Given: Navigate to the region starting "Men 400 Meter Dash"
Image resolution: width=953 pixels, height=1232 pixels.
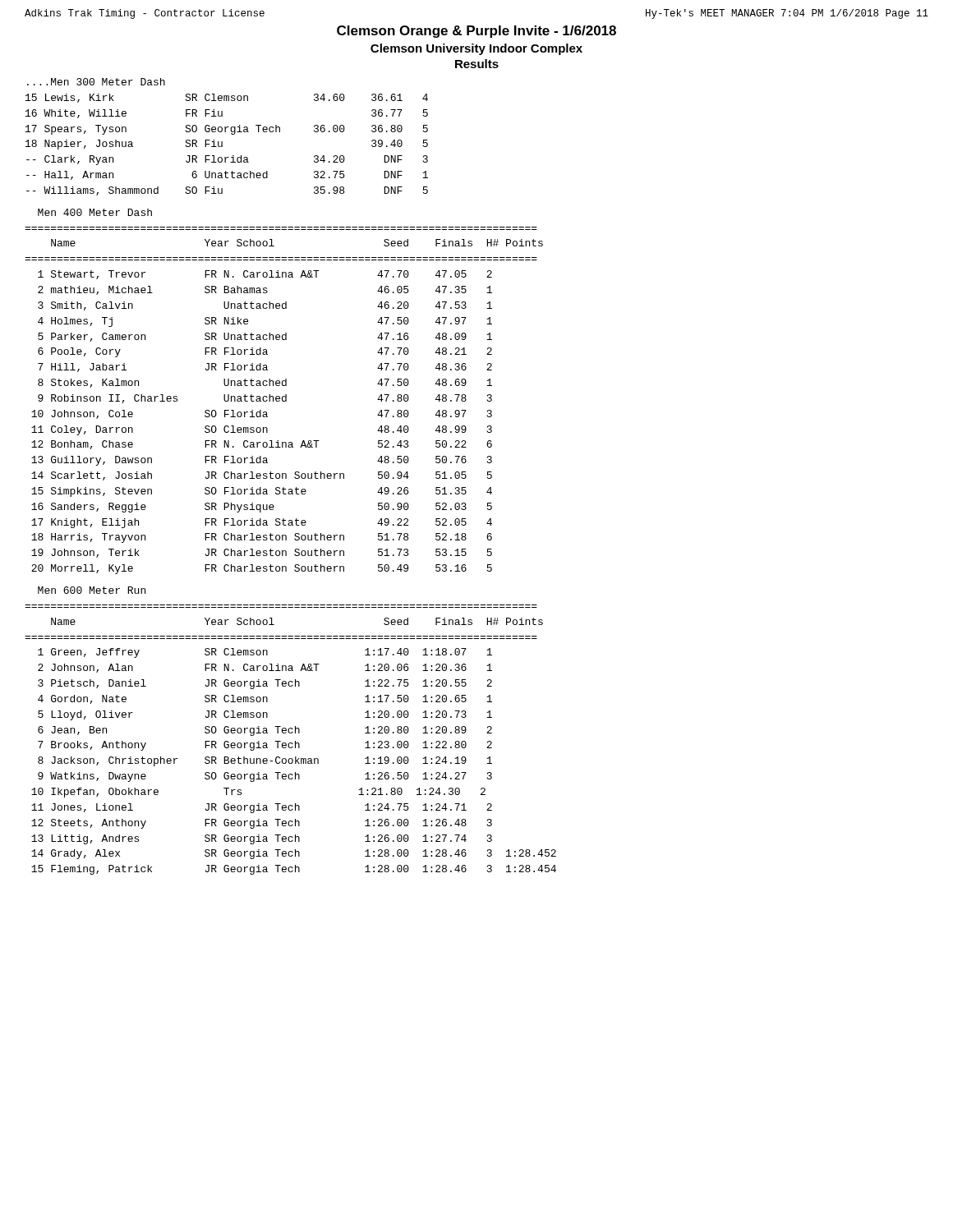Looking at the screenshot, I should [x=95, y=212].
